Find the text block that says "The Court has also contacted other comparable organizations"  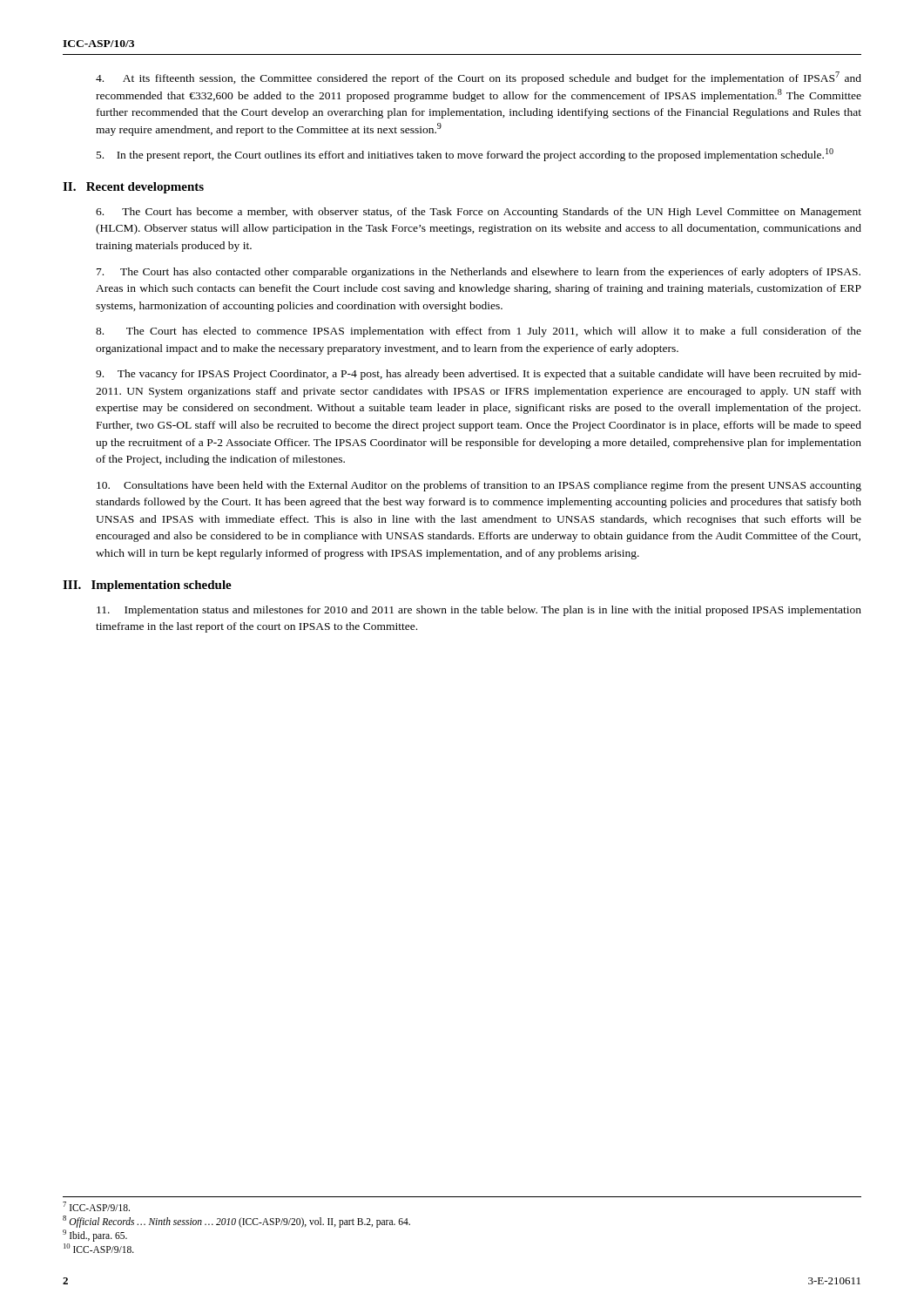(x=479, y=288)
